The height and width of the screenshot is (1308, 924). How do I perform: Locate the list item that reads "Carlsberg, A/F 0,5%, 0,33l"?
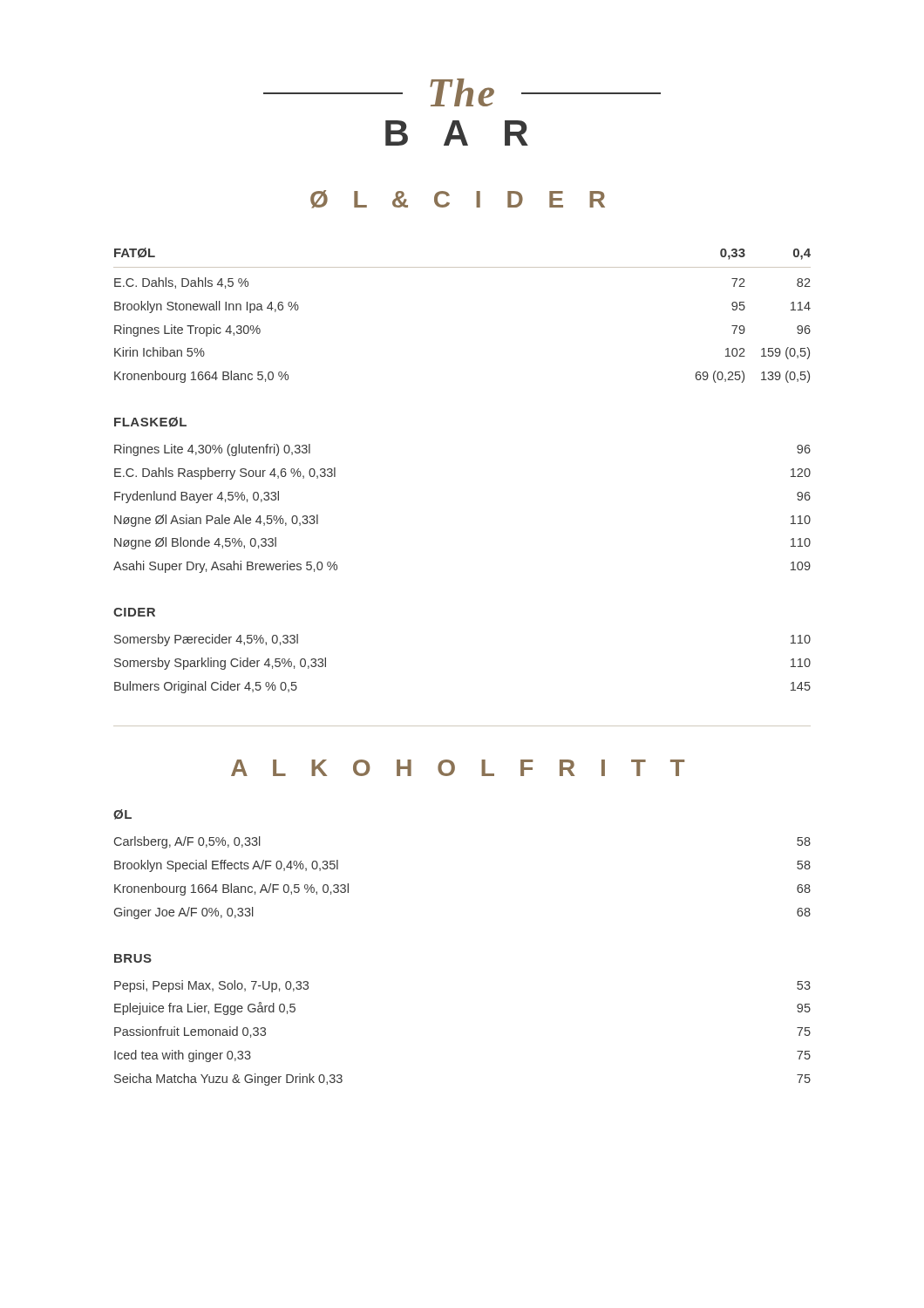190,842
